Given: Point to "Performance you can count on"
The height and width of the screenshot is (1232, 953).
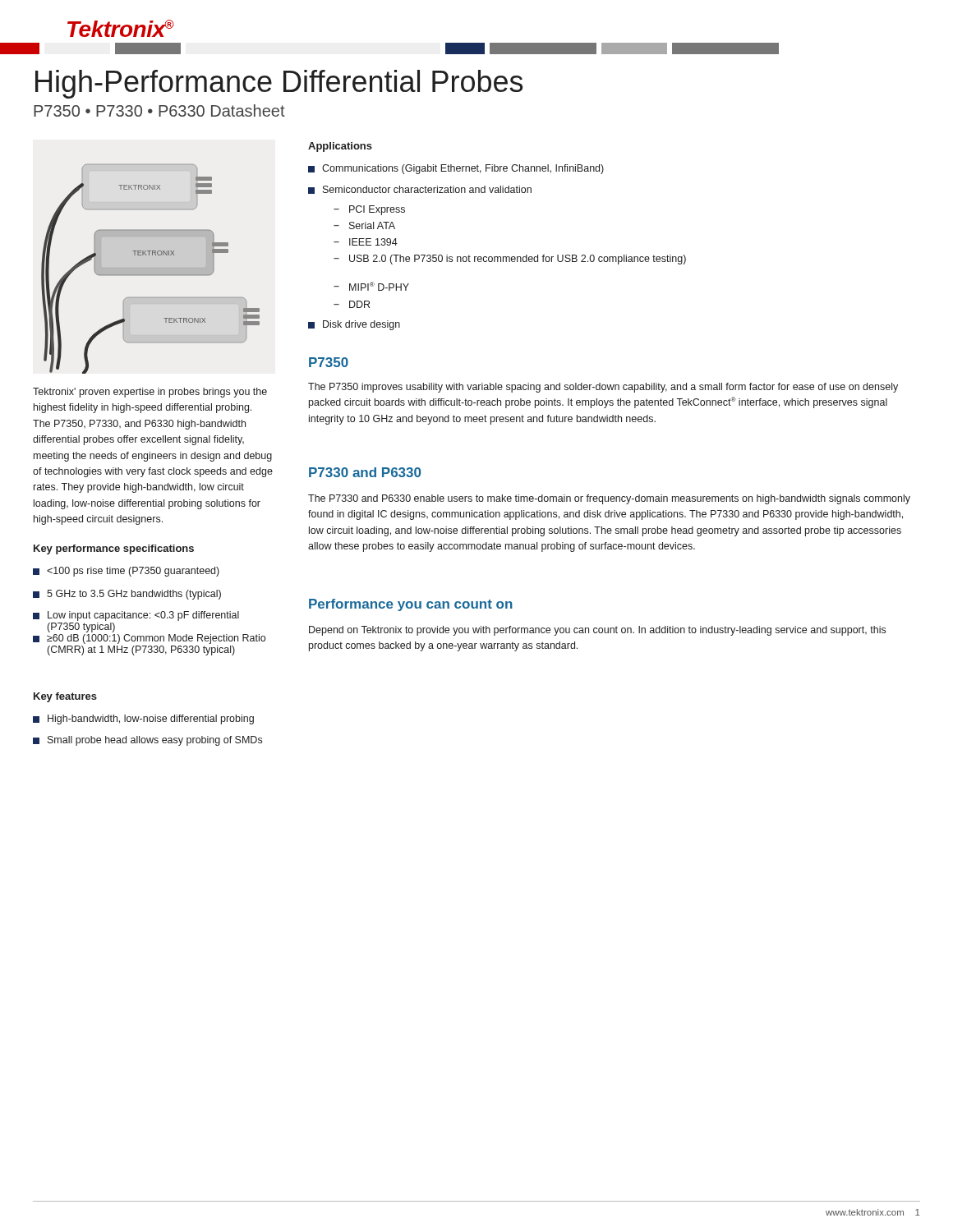Looking at the screenshot, I should coord(411,605).
